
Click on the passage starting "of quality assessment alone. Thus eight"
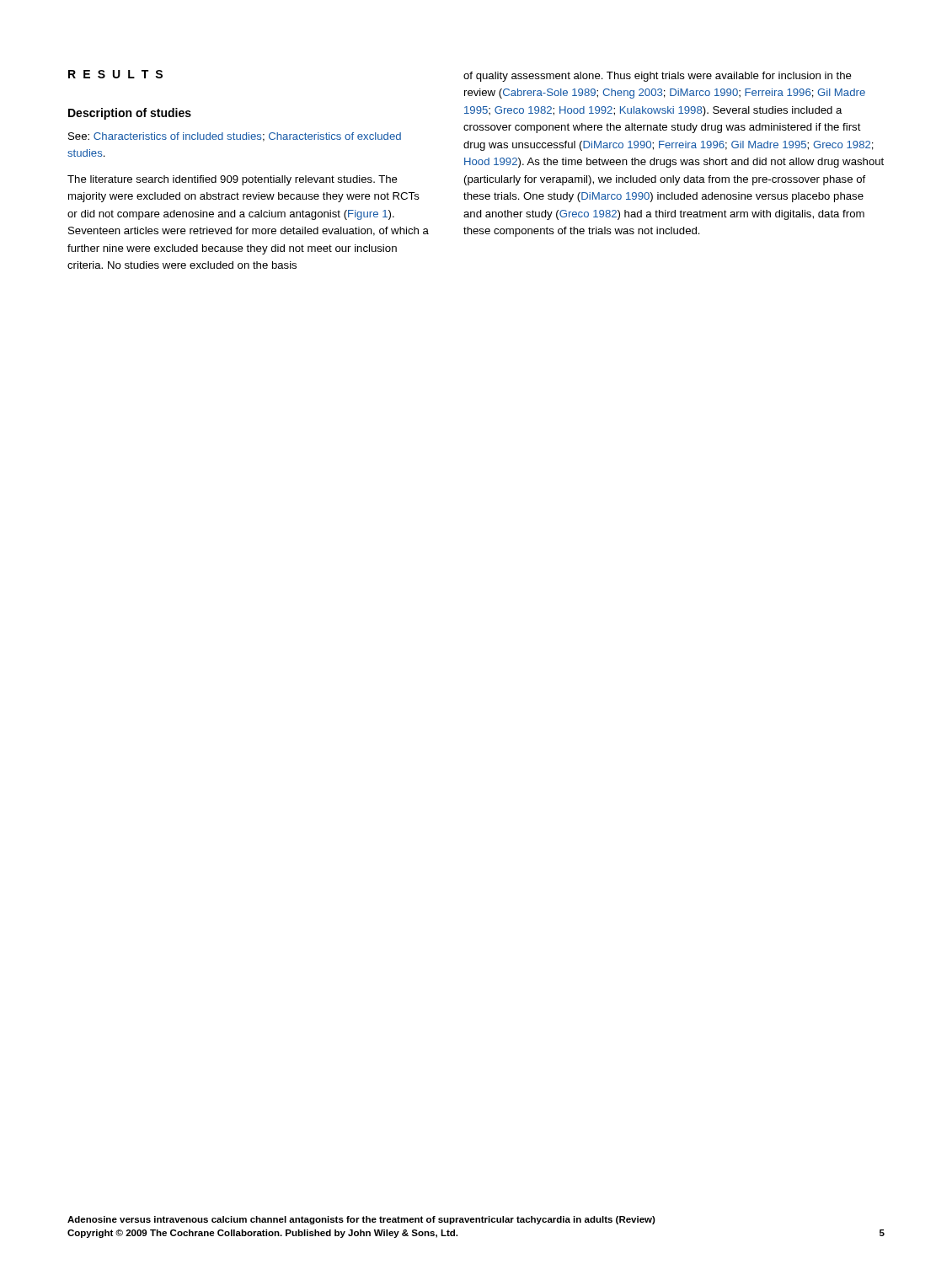[x=674, y=153]
